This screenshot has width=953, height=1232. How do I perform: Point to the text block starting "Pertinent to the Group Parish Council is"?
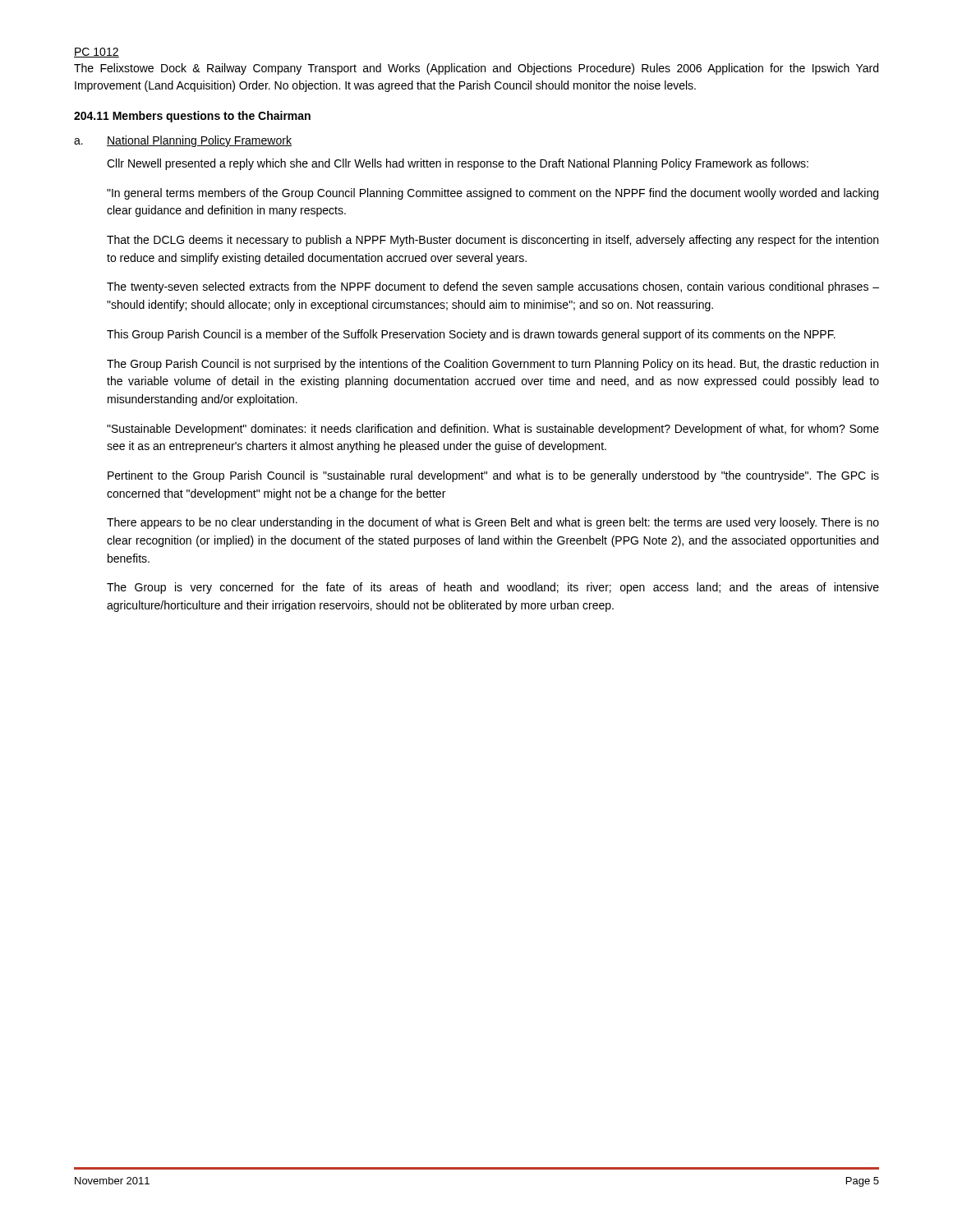493,484
